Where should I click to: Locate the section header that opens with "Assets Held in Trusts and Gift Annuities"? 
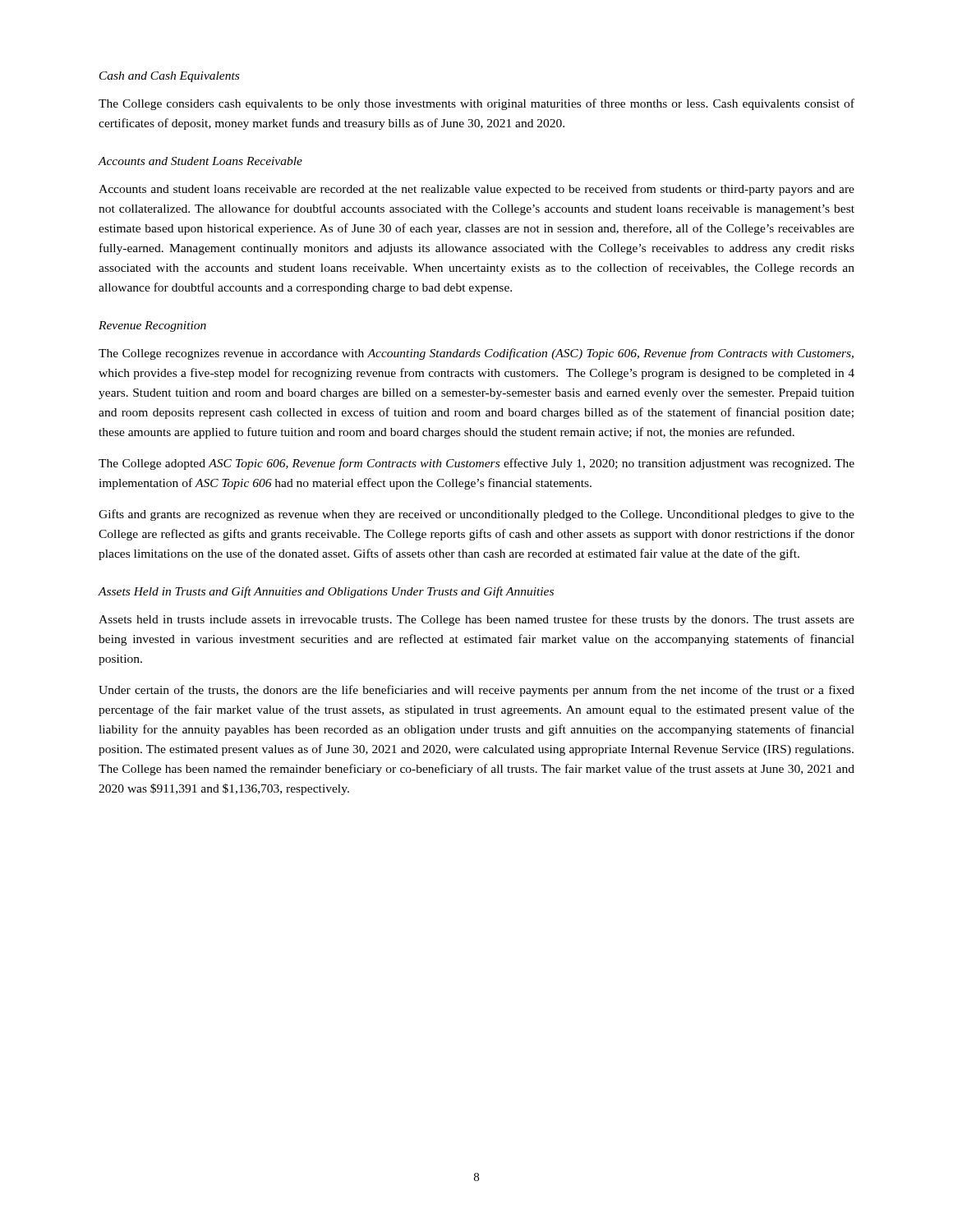pyautogui.click(x=326, y=591)
